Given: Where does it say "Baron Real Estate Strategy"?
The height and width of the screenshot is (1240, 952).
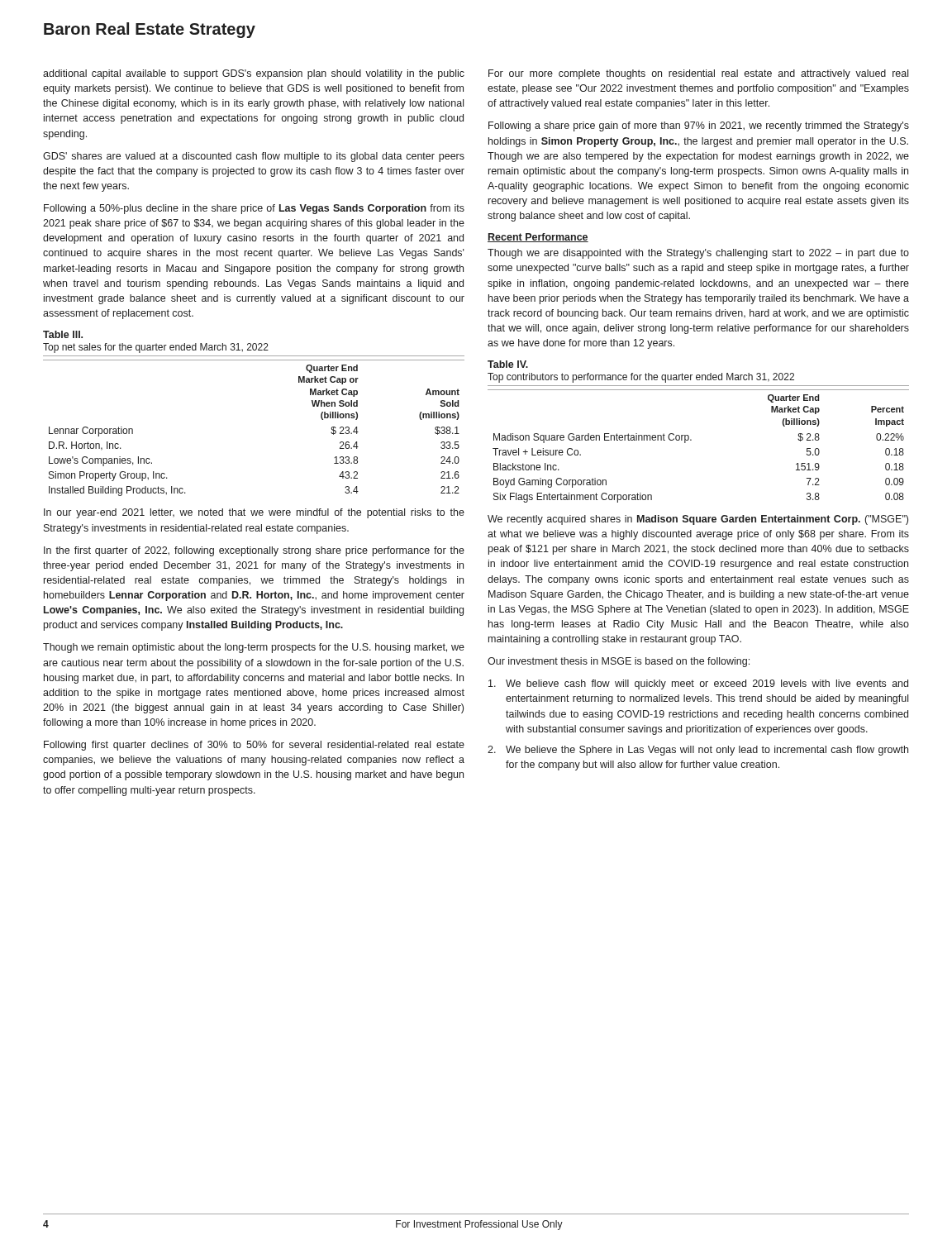Looking at the screenshot, I should coord(150,30).
